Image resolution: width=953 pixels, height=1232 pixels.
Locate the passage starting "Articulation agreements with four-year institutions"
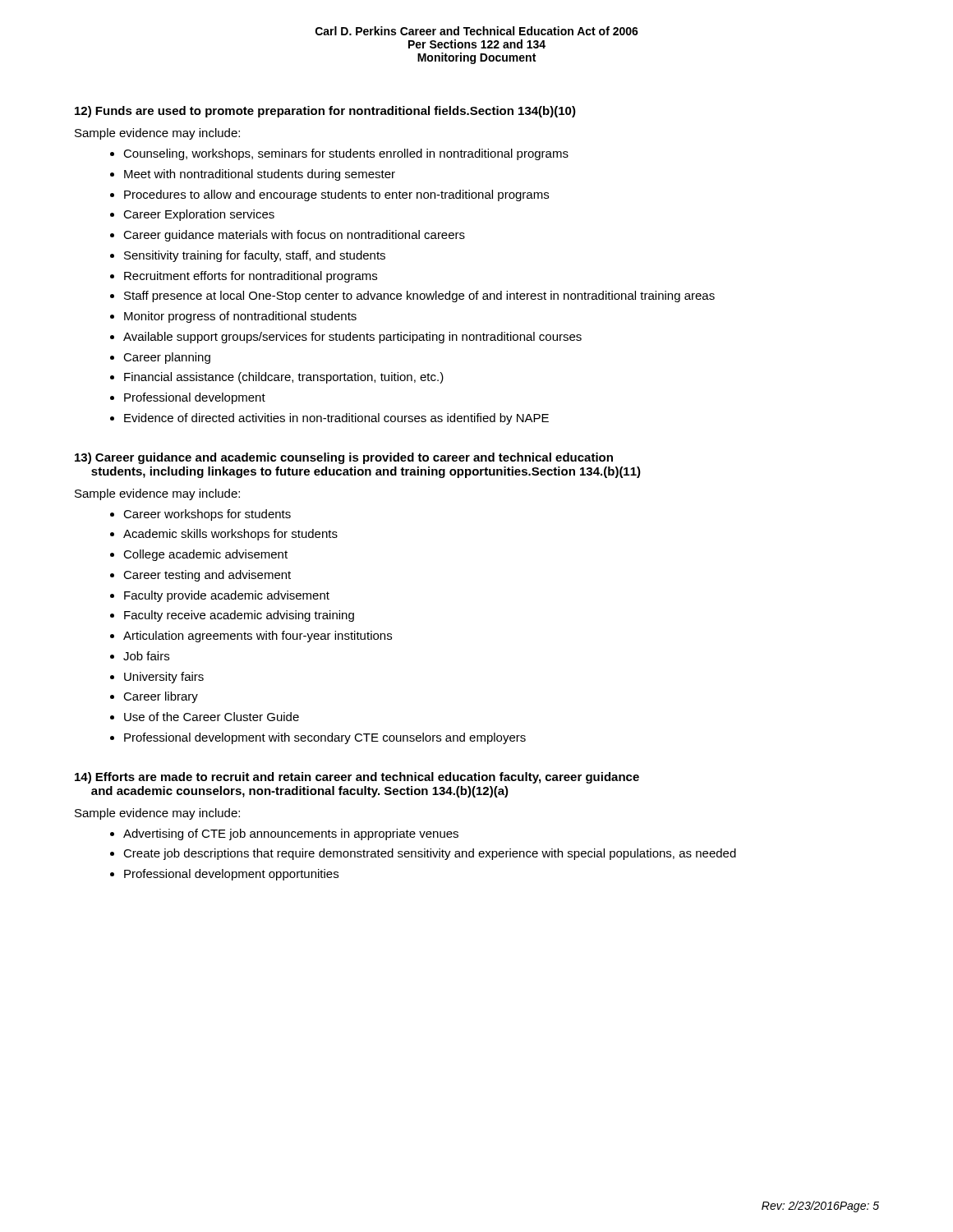[x=258, y=635]
